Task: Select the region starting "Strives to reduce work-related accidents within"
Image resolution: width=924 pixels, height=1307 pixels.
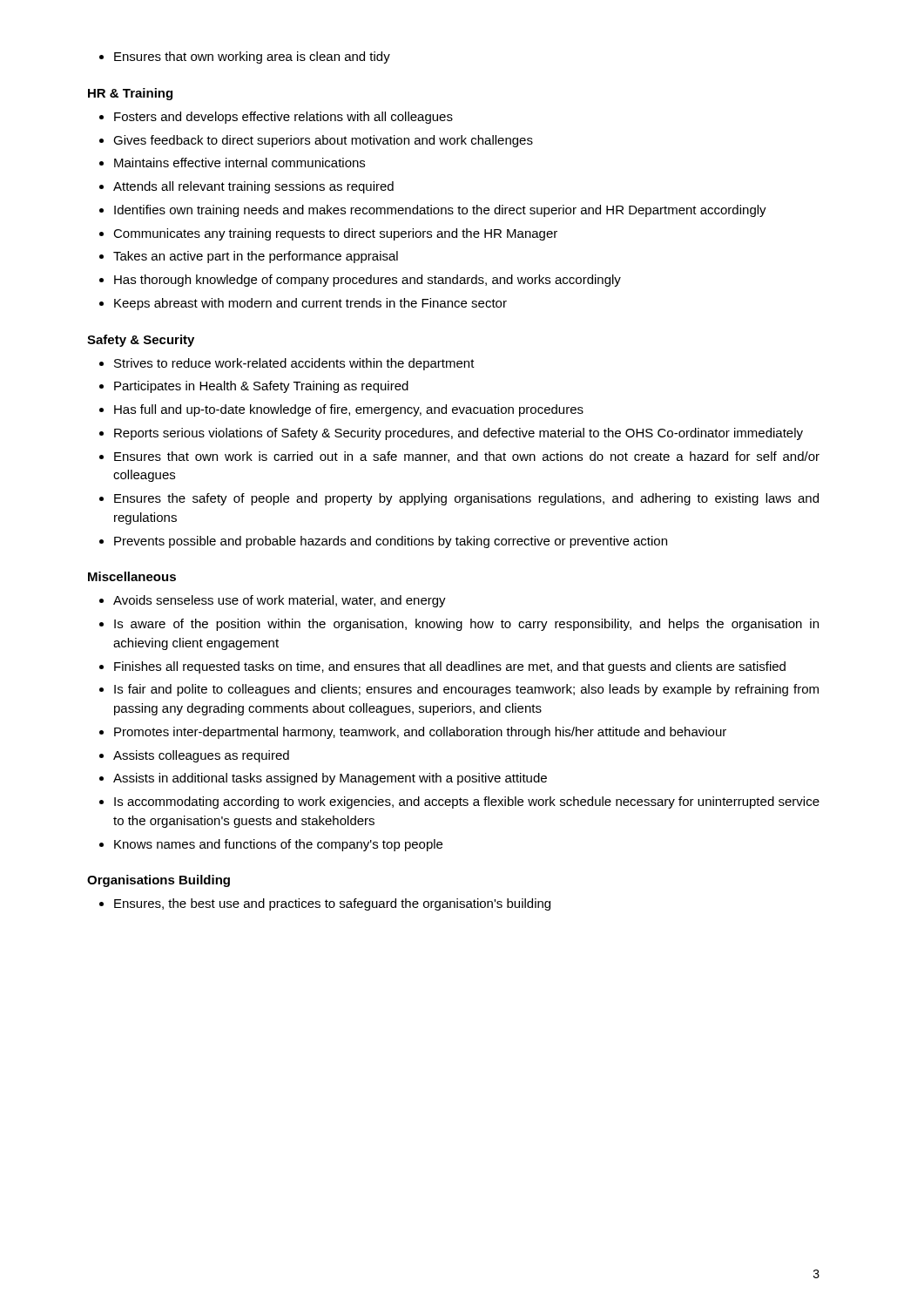Action: [294, 362]
